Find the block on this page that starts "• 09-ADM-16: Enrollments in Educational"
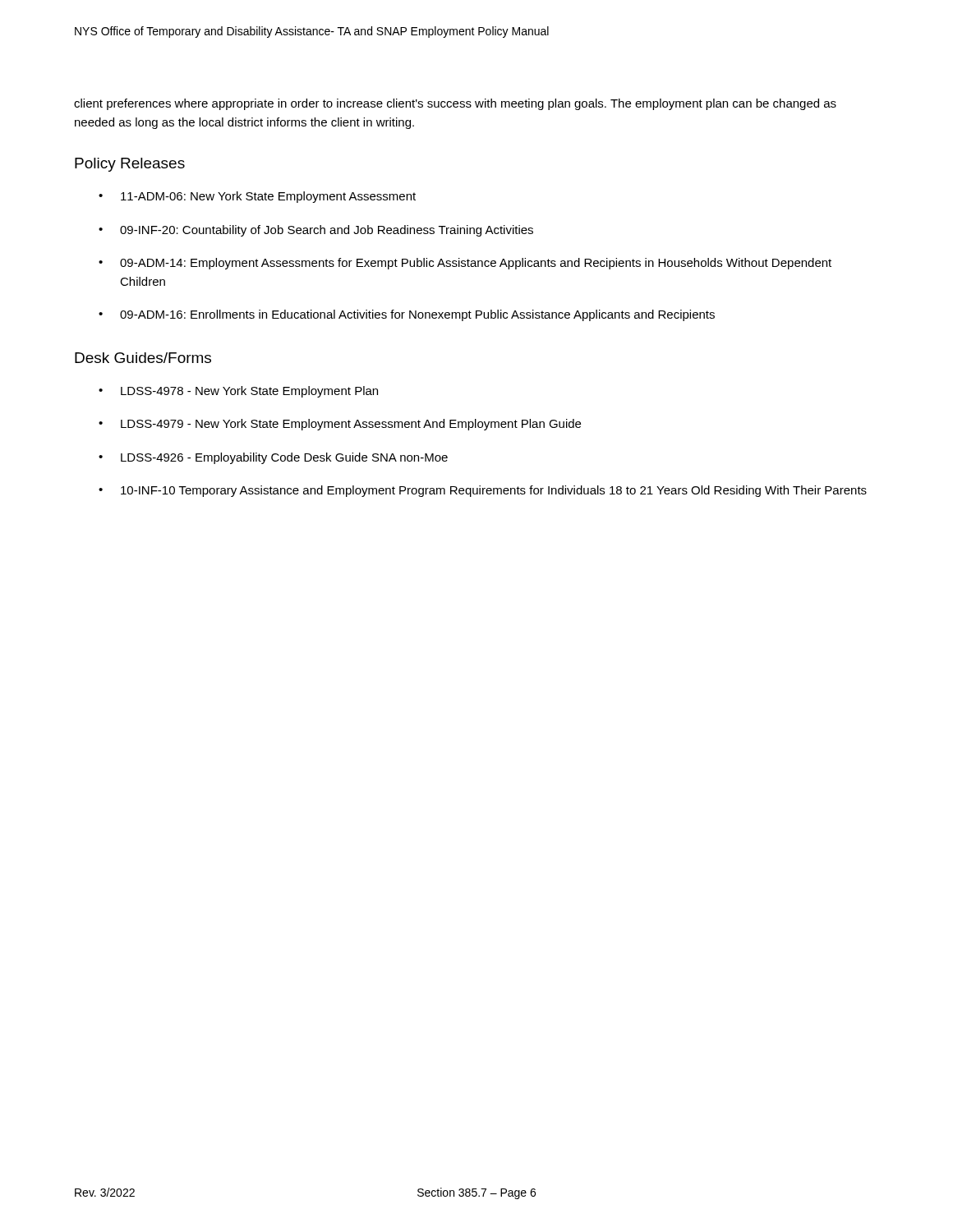 [407, 315]
